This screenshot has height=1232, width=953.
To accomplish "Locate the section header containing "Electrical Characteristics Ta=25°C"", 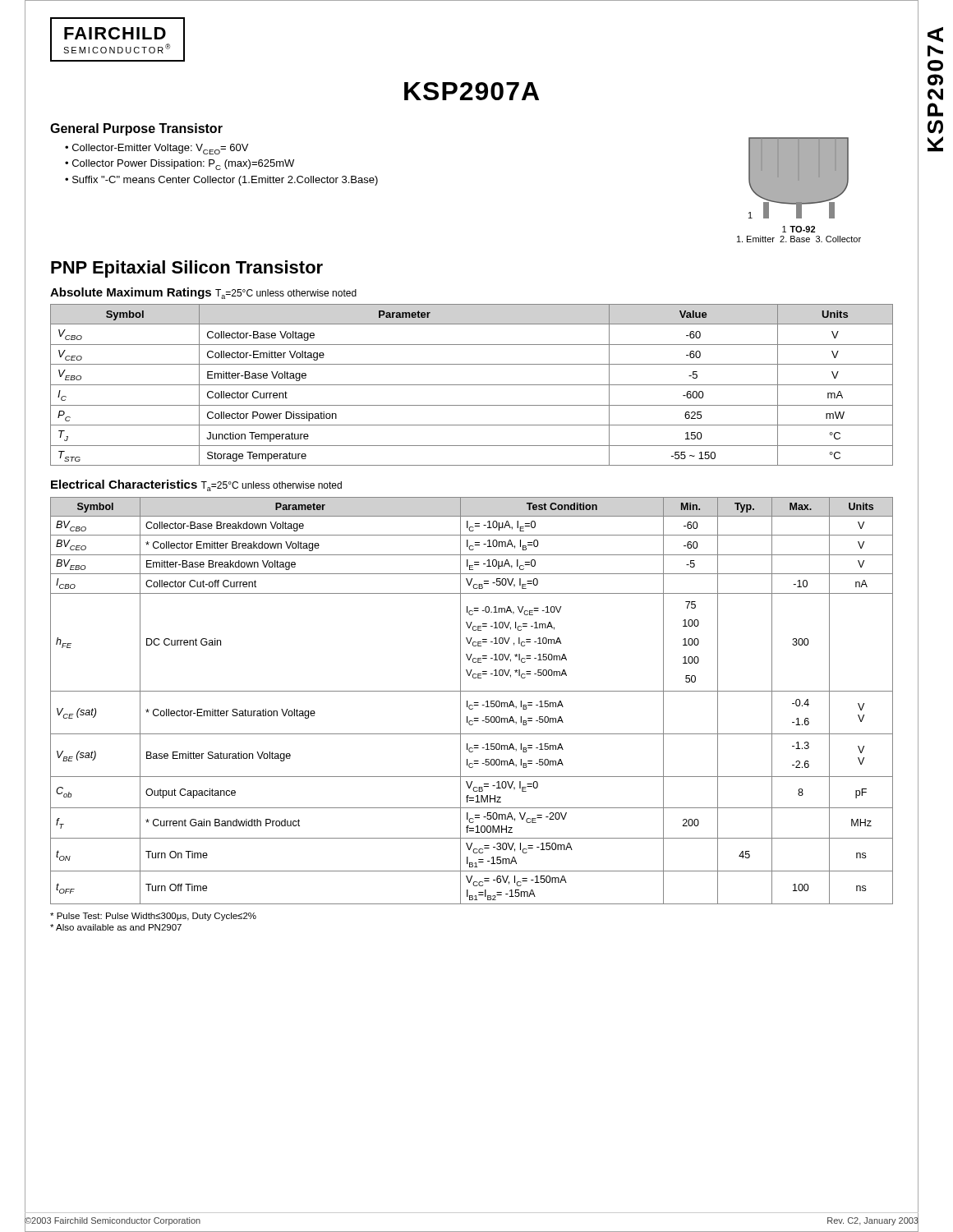I will (x=196, y=485).
